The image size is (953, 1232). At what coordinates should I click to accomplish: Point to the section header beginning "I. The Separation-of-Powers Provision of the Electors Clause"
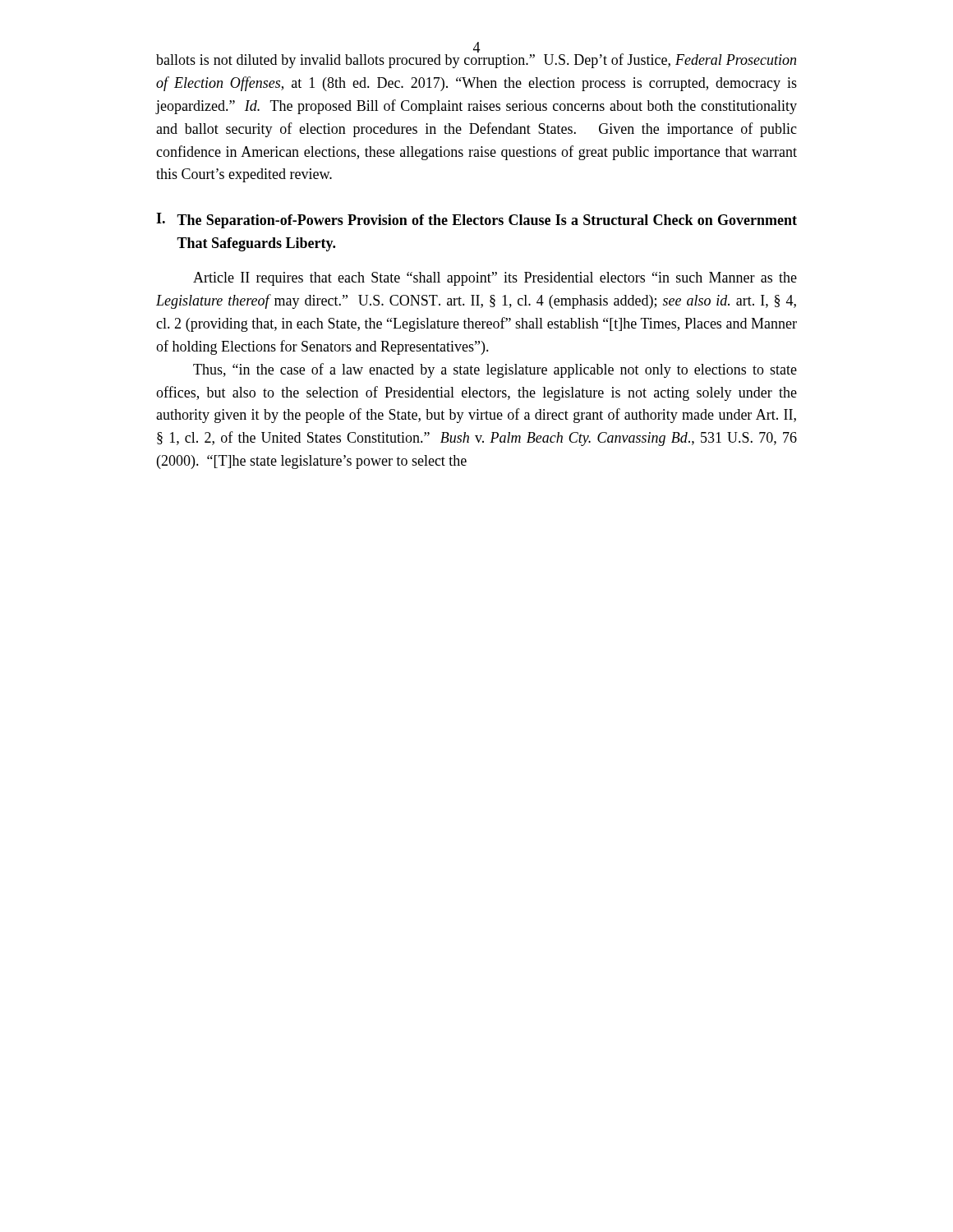click(476, 233)
